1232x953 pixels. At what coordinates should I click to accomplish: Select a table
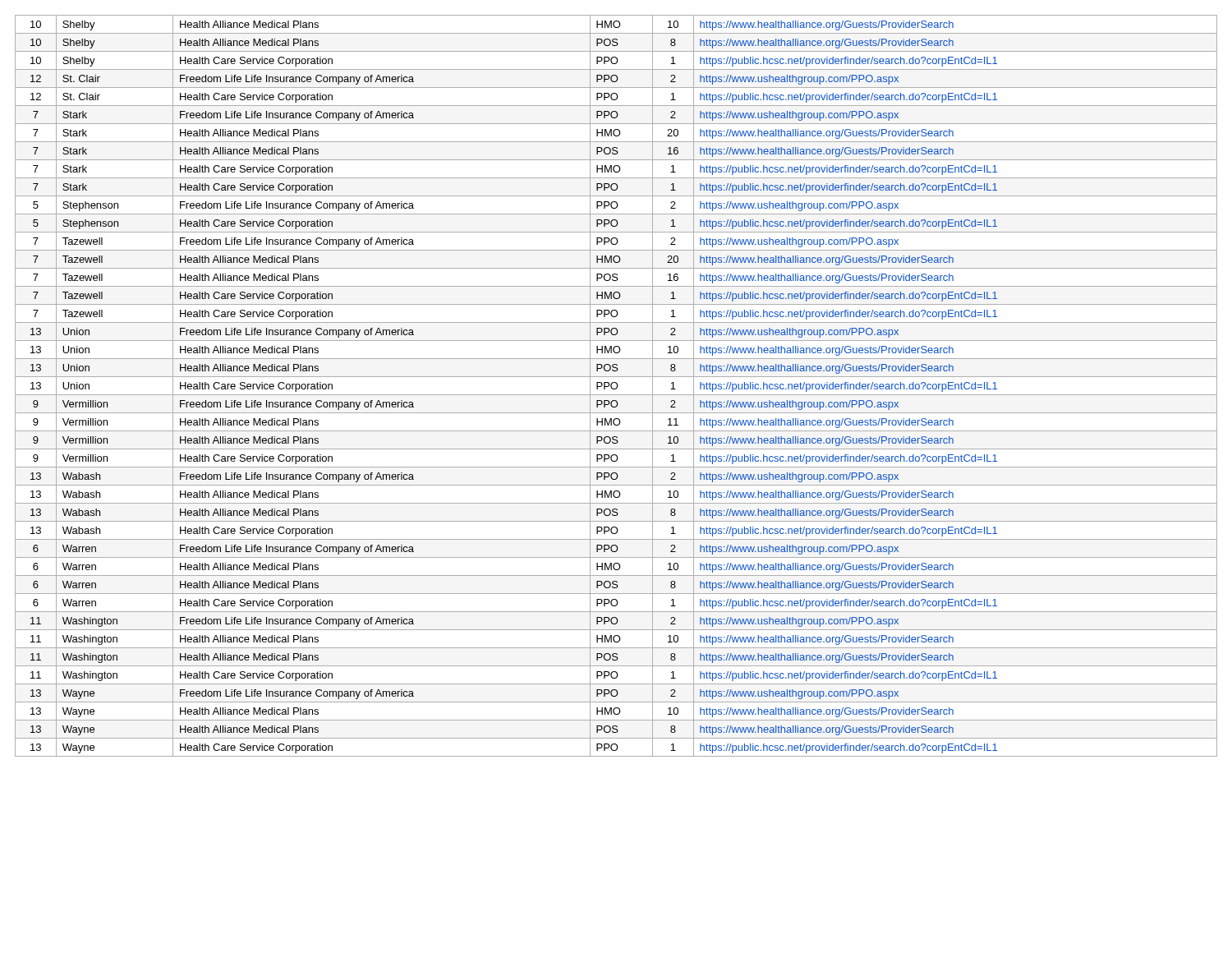tap(616, 386)
